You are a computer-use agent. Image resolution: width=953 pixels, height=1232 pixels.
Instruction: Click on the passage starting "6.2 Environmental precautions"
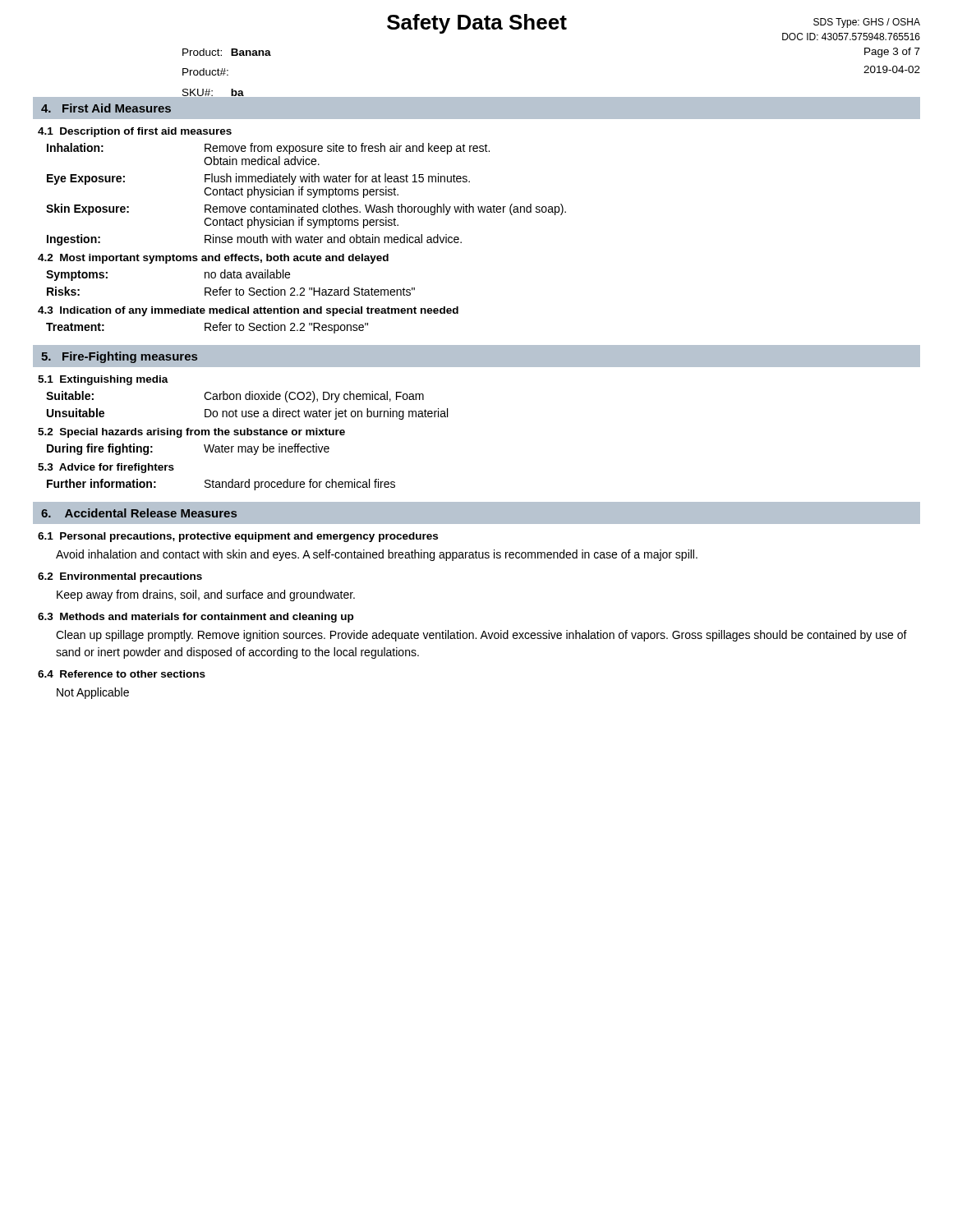click(x=120, y=576)
